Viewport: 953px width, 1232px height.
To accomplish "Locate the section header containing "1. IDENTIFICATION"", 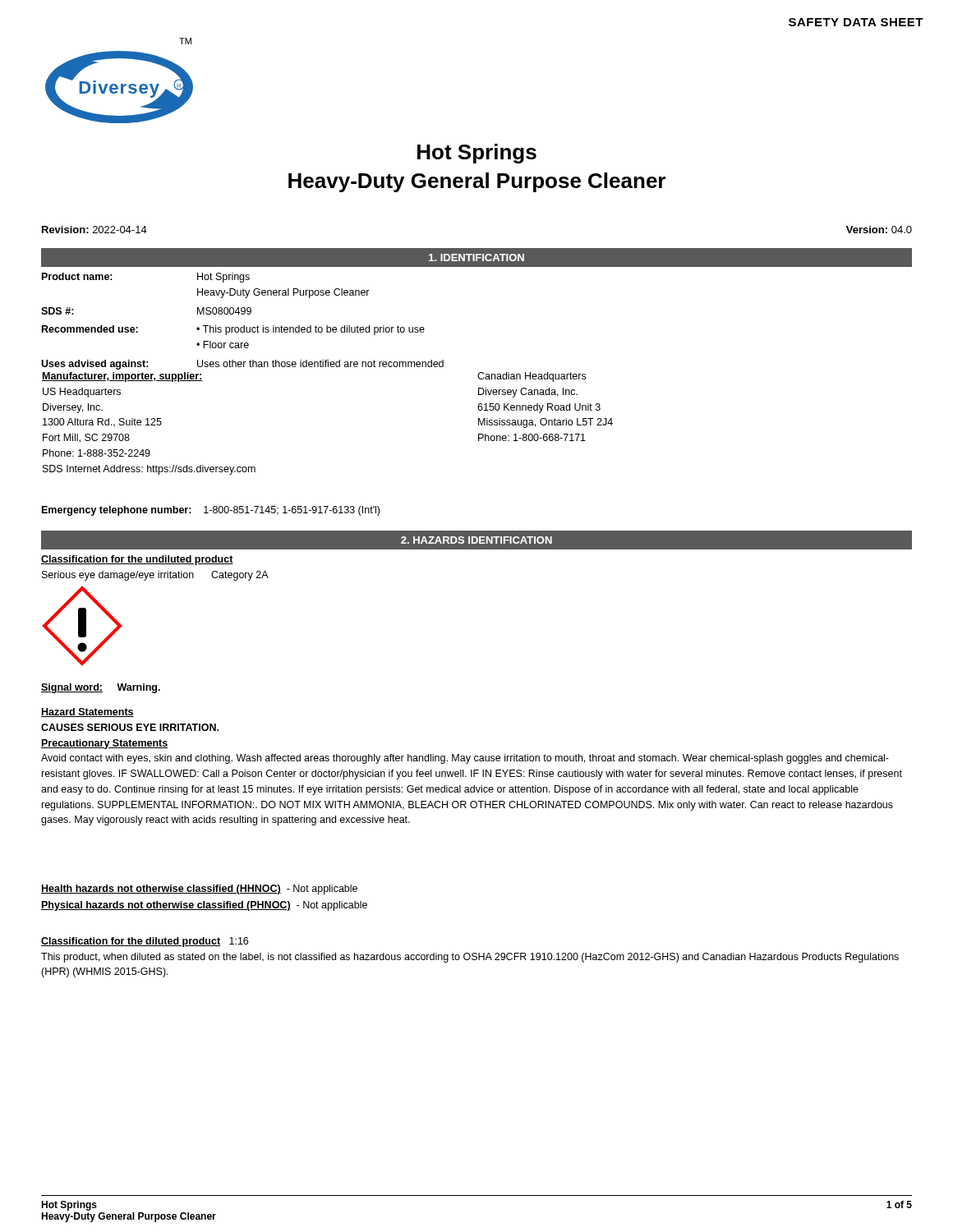I will (x=476, y=257).
